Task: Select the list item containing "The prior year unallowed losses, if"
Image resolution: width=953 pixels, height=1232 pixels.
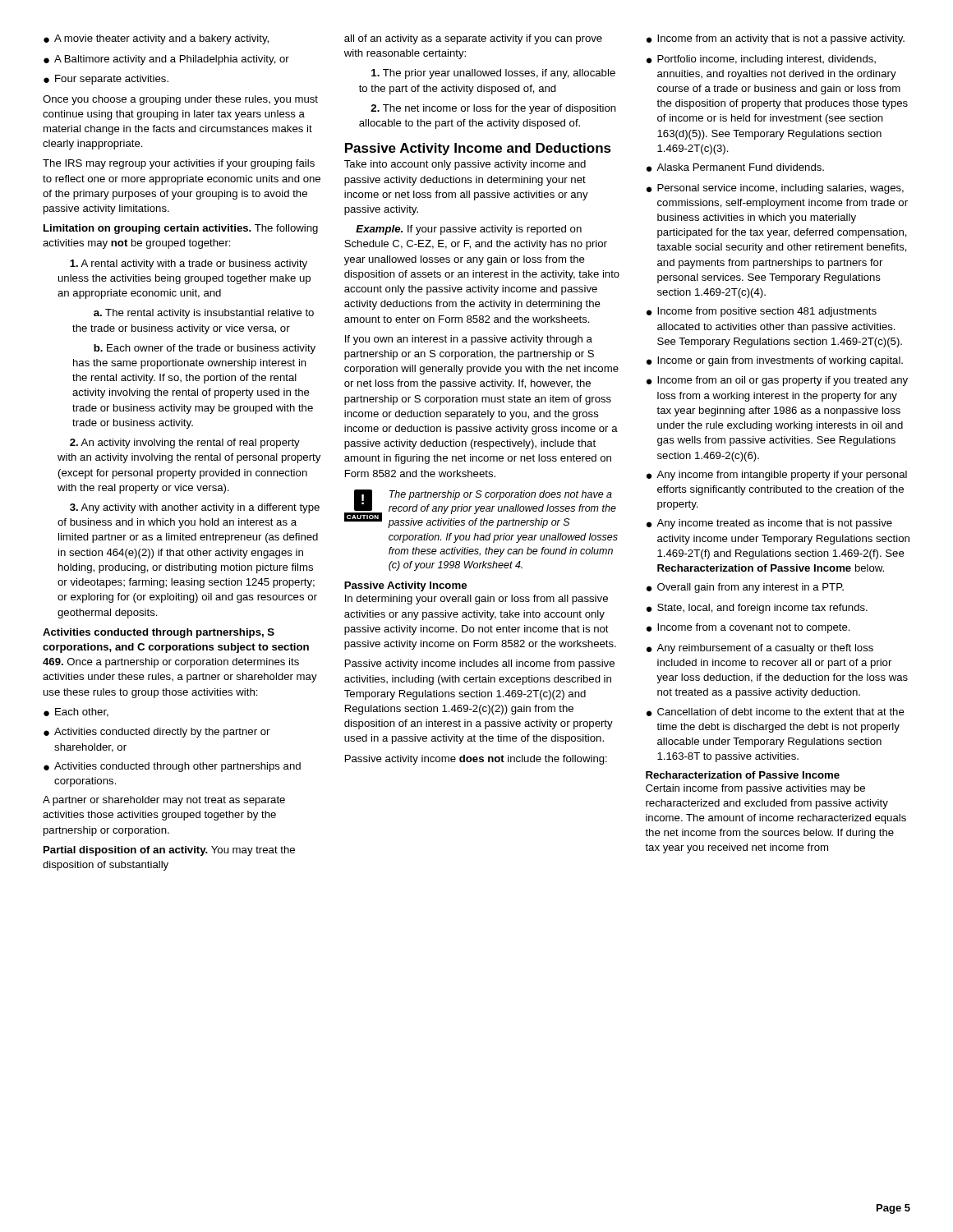Action: 491,81
